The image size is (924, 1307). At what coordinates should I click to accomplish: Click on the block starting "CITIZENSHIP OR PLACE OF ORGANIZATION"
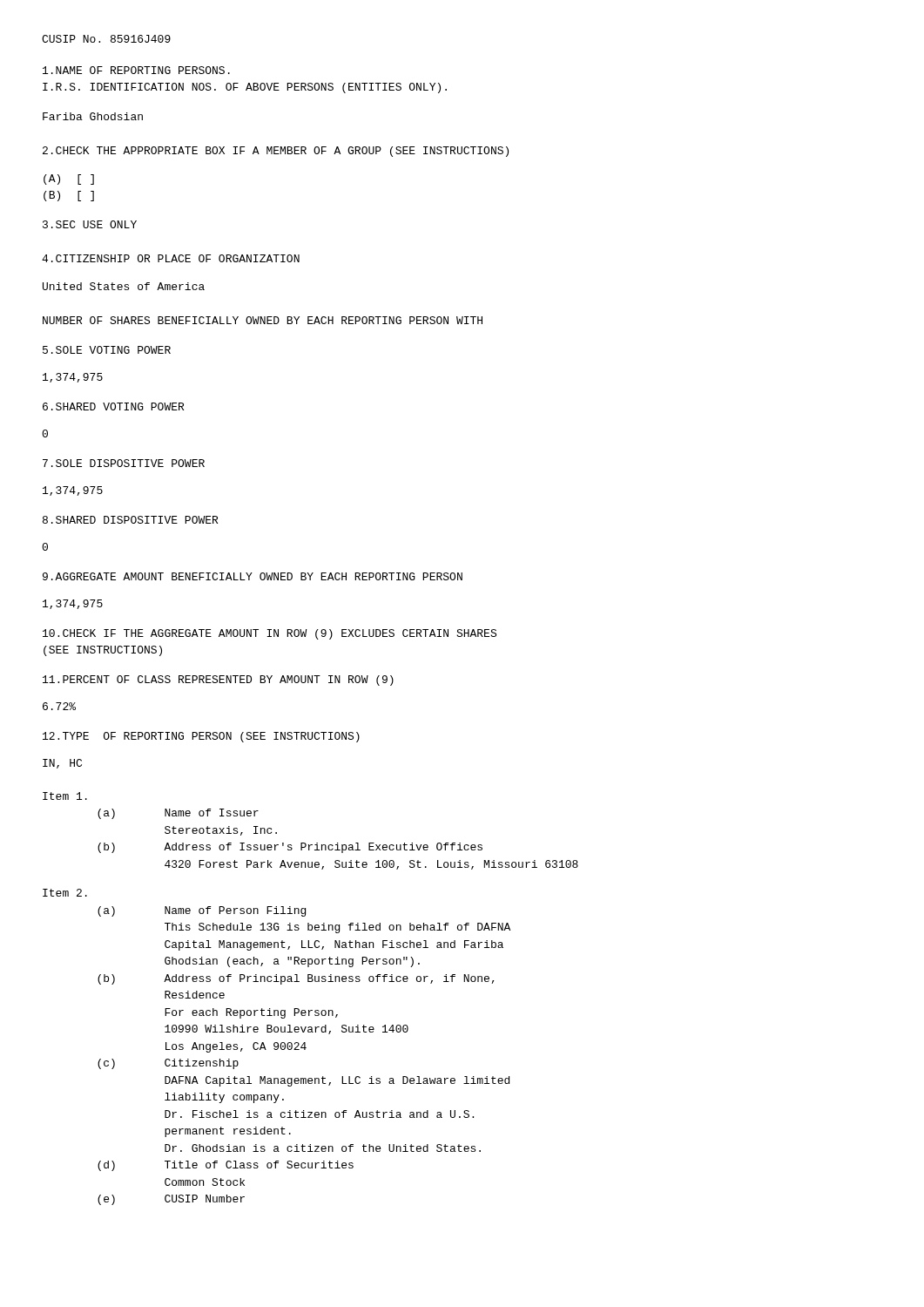click(171, 258)
